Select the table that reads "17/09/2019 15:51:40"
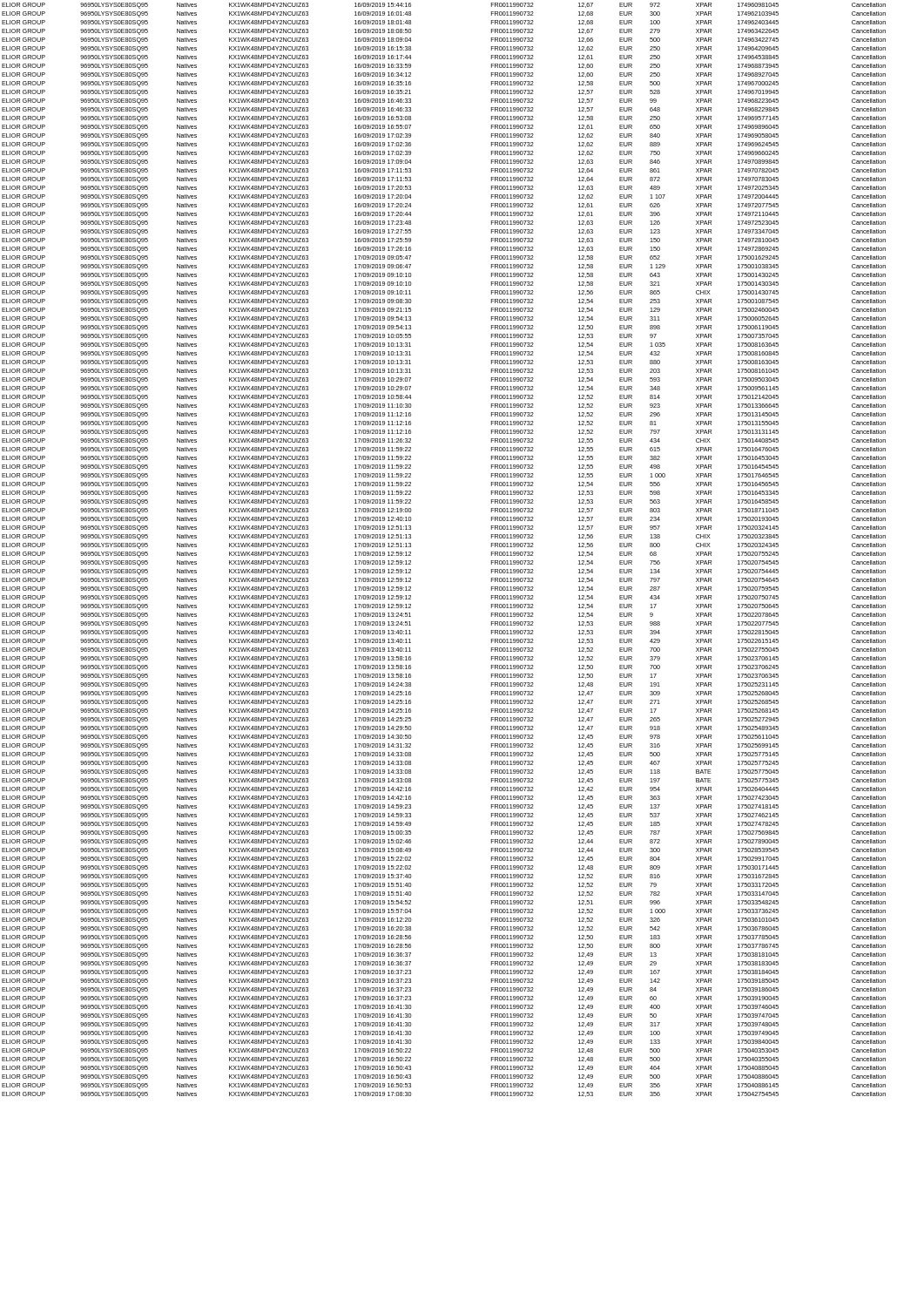Screen dimensions: 1307x924 click(x=462, y=654)
